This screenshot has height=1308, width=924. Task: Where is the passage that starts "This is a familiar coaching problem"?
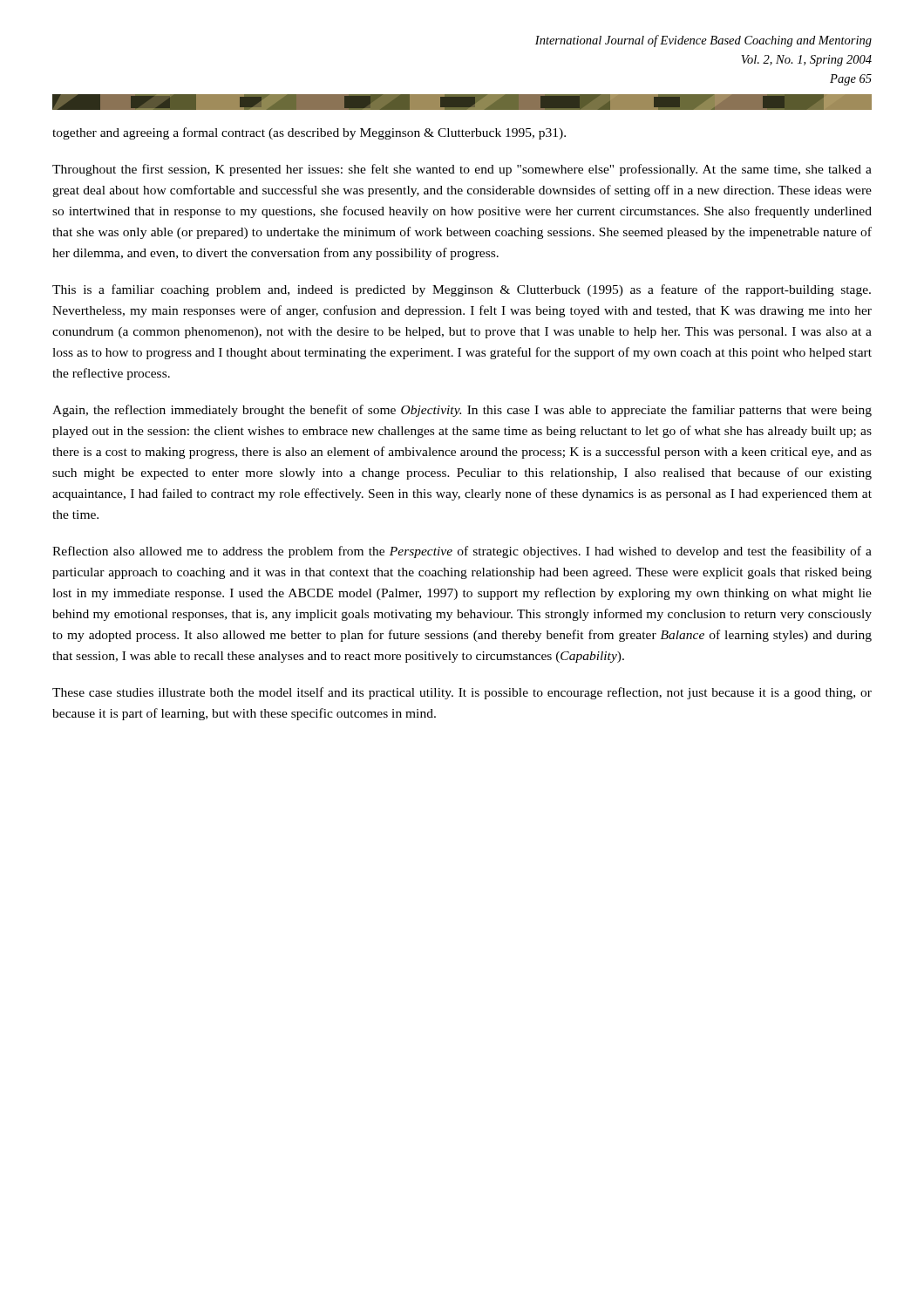[x=462, y=331]
